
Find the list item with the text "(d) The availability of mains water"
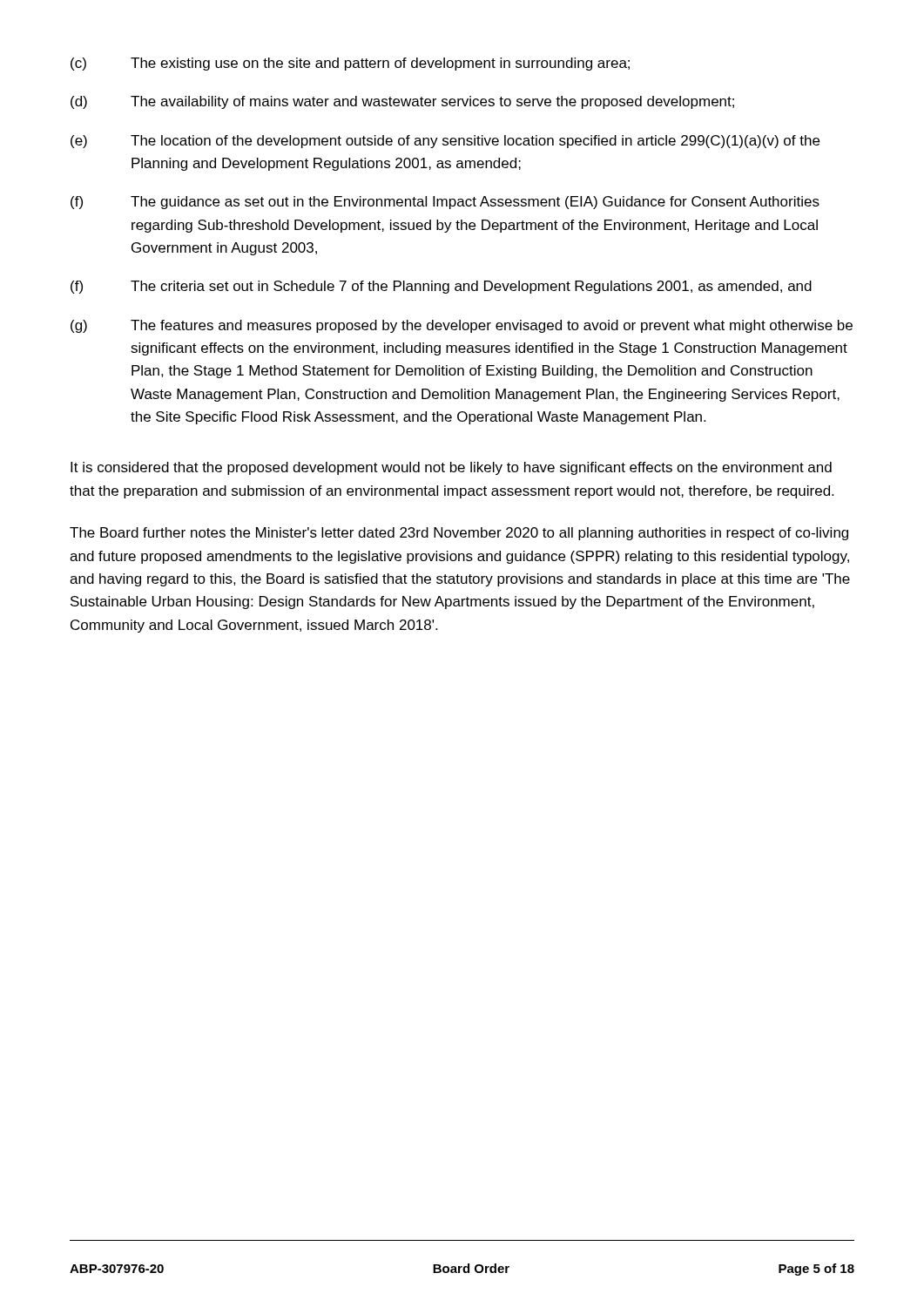click(x=462, y=102)
